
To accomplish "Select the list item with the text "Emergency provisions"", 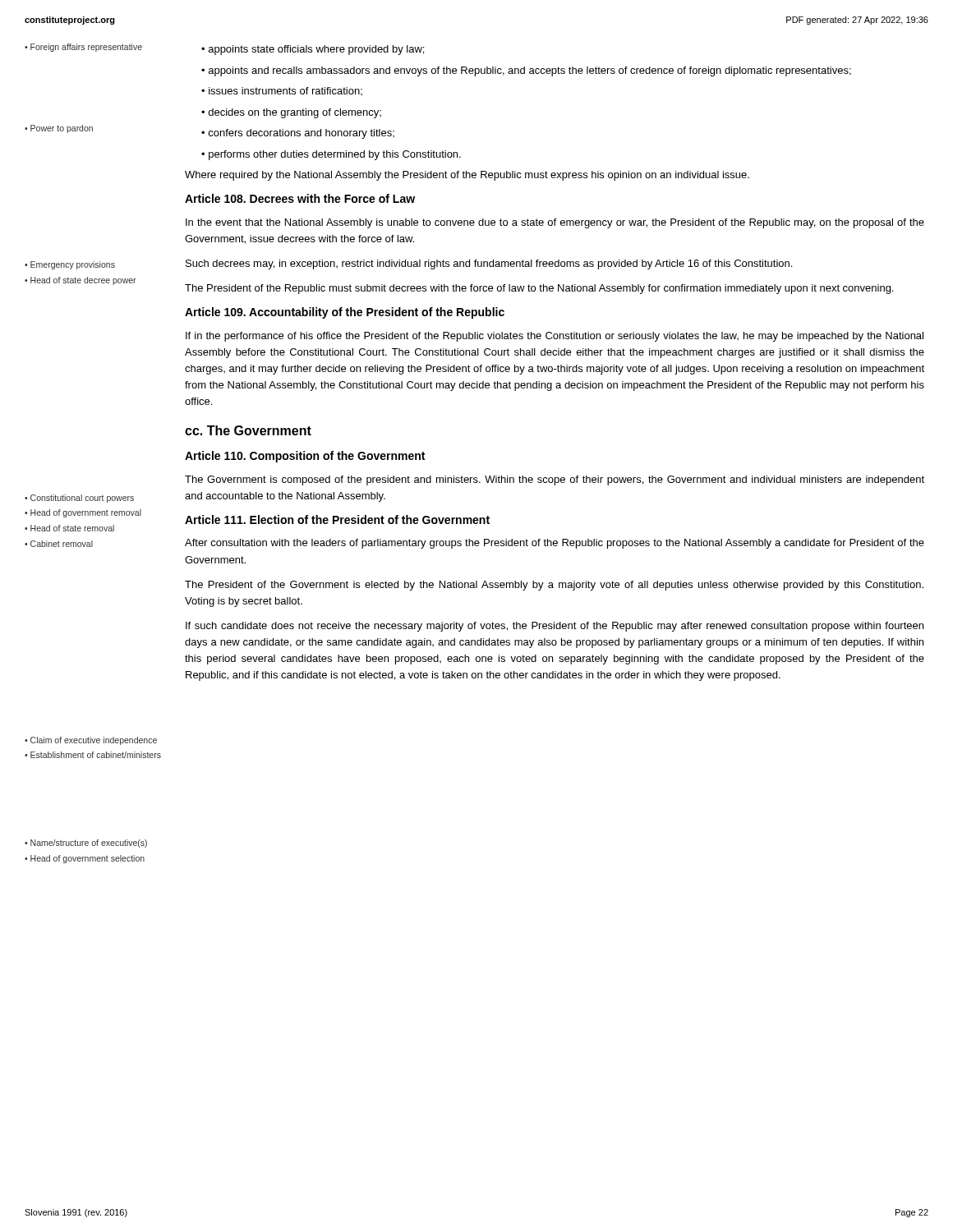I will pyautogui.click(x=72, y=265).
